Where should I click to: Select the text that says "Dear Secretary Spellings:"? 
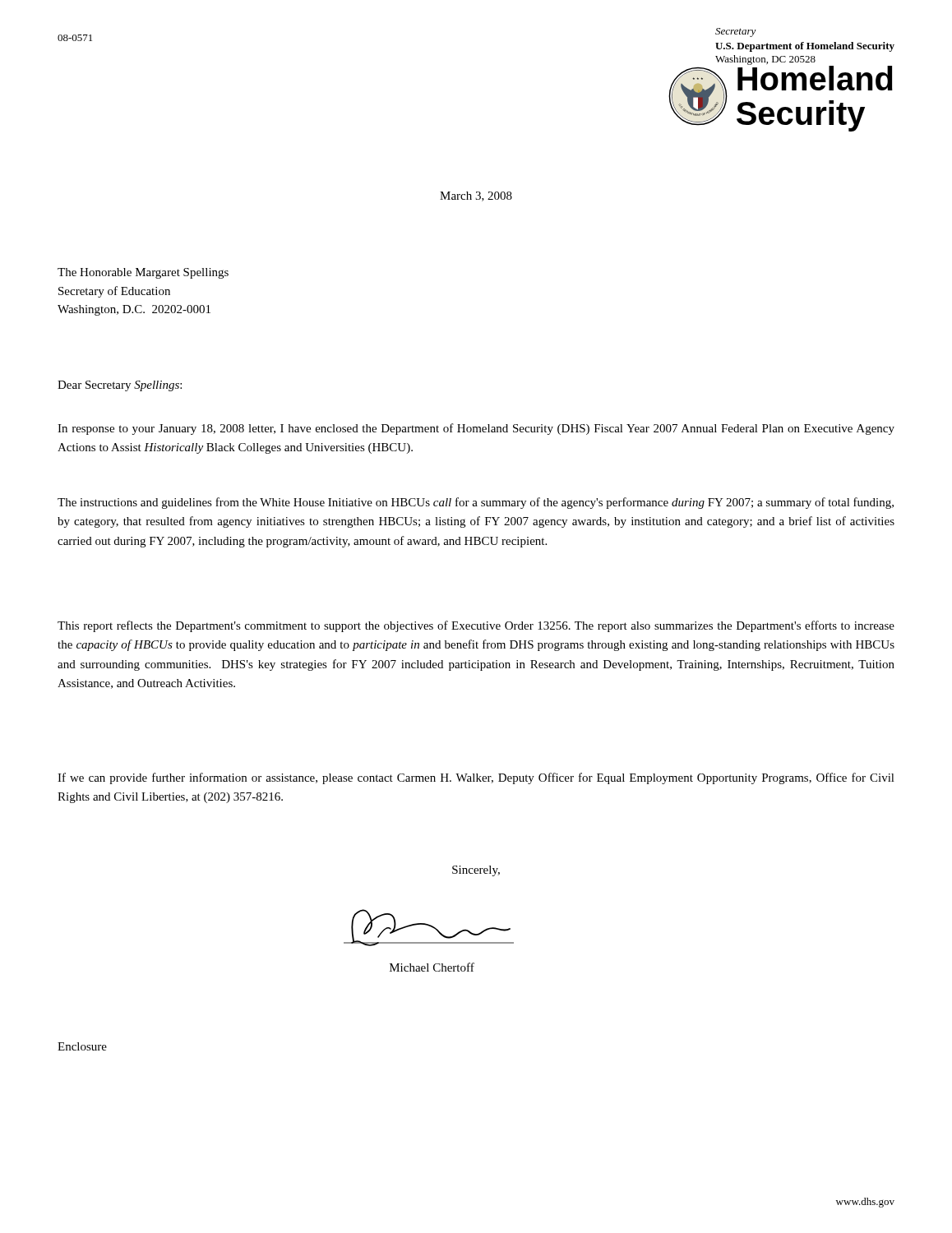pos(120,385)
